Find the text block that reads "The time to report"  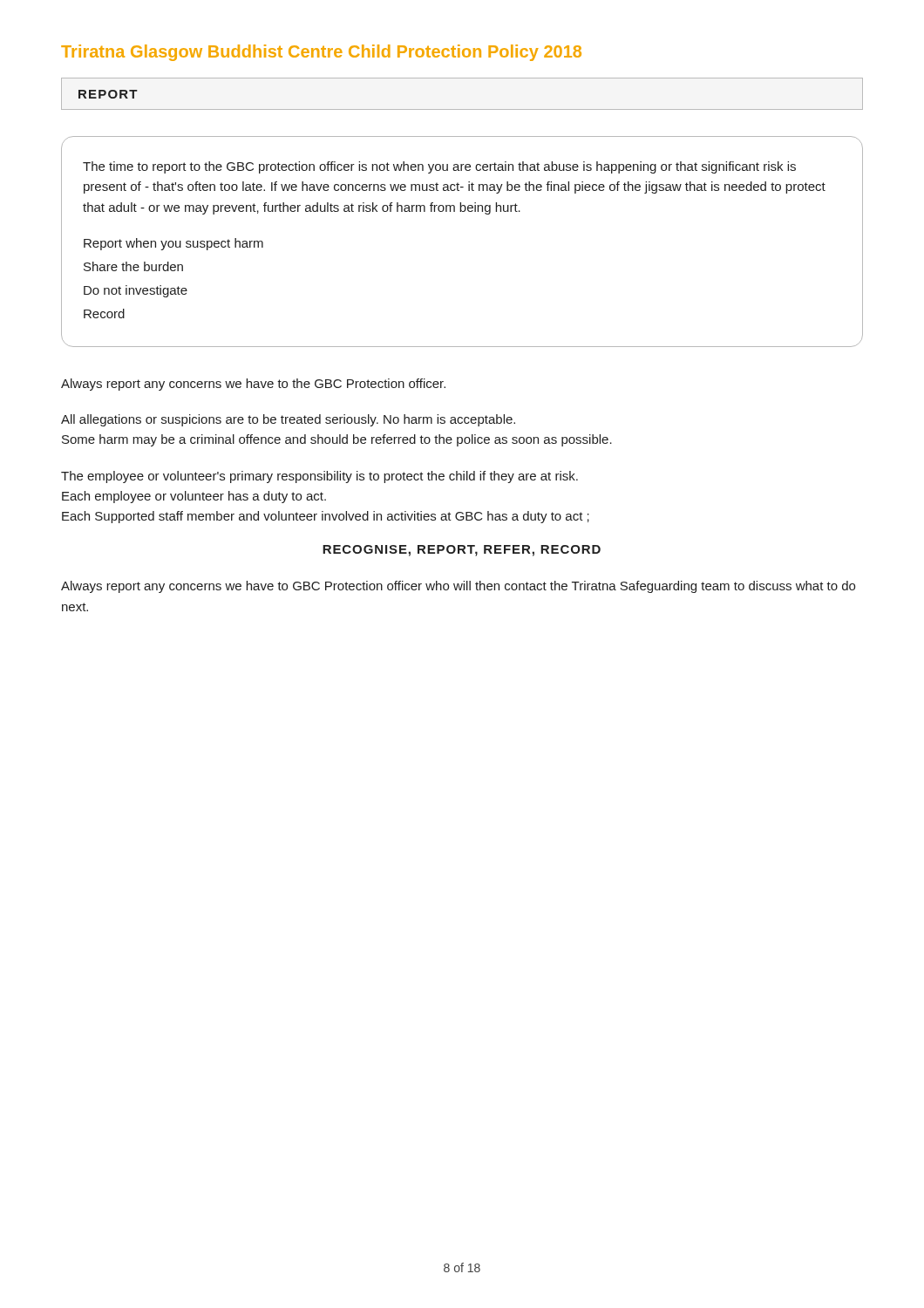[x=439, y=167]
